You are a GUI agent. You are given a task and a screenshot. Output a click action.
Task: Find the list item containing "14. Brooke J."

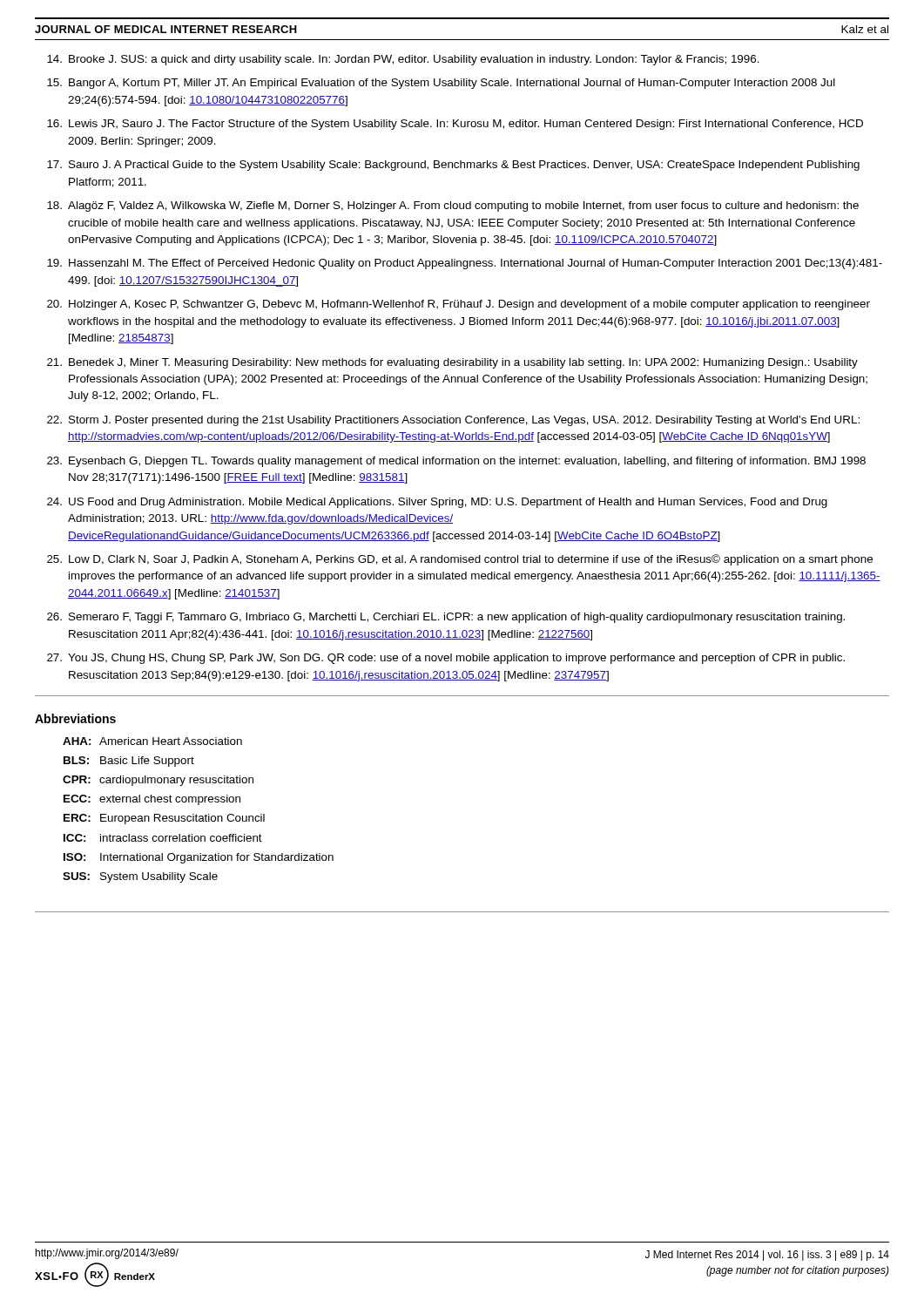[x=462, y=59]
